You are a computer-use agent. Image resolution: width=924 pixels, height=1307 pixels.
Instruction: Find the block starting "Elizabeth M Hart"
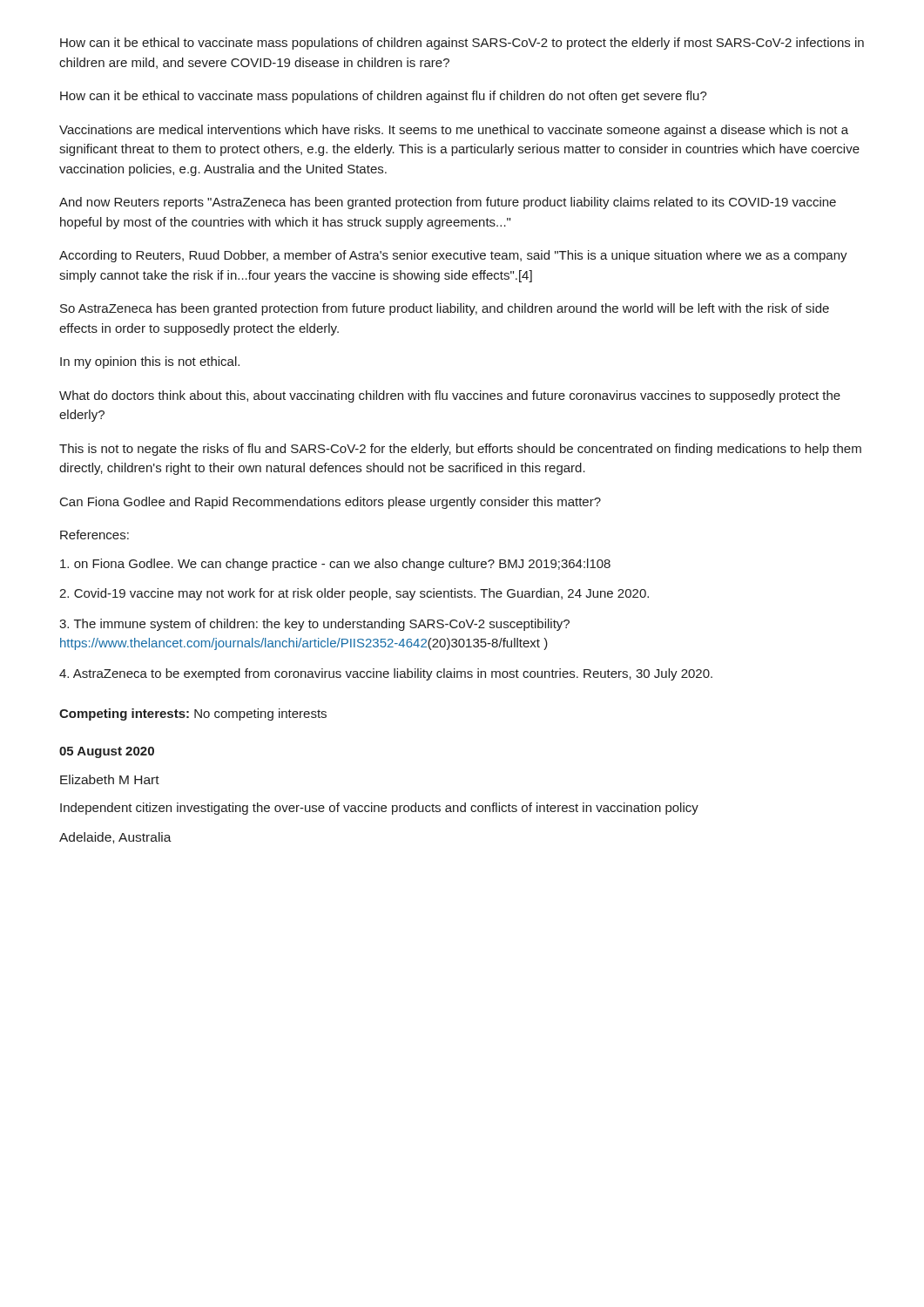pyautogui.click(x=109, y=779)
